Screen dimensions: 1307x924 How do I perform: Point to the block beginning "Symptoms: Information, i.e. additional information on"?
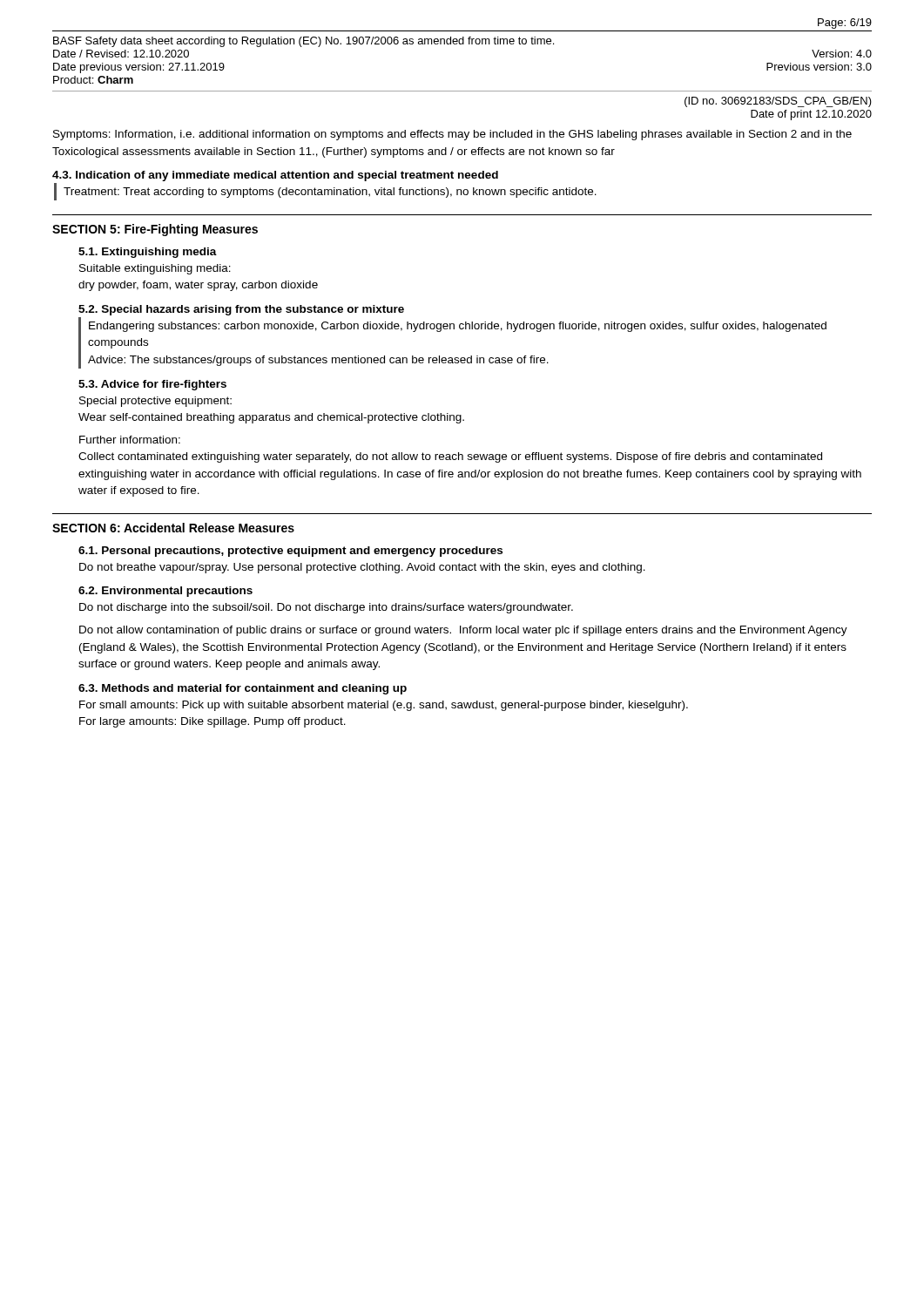[452, 142]
